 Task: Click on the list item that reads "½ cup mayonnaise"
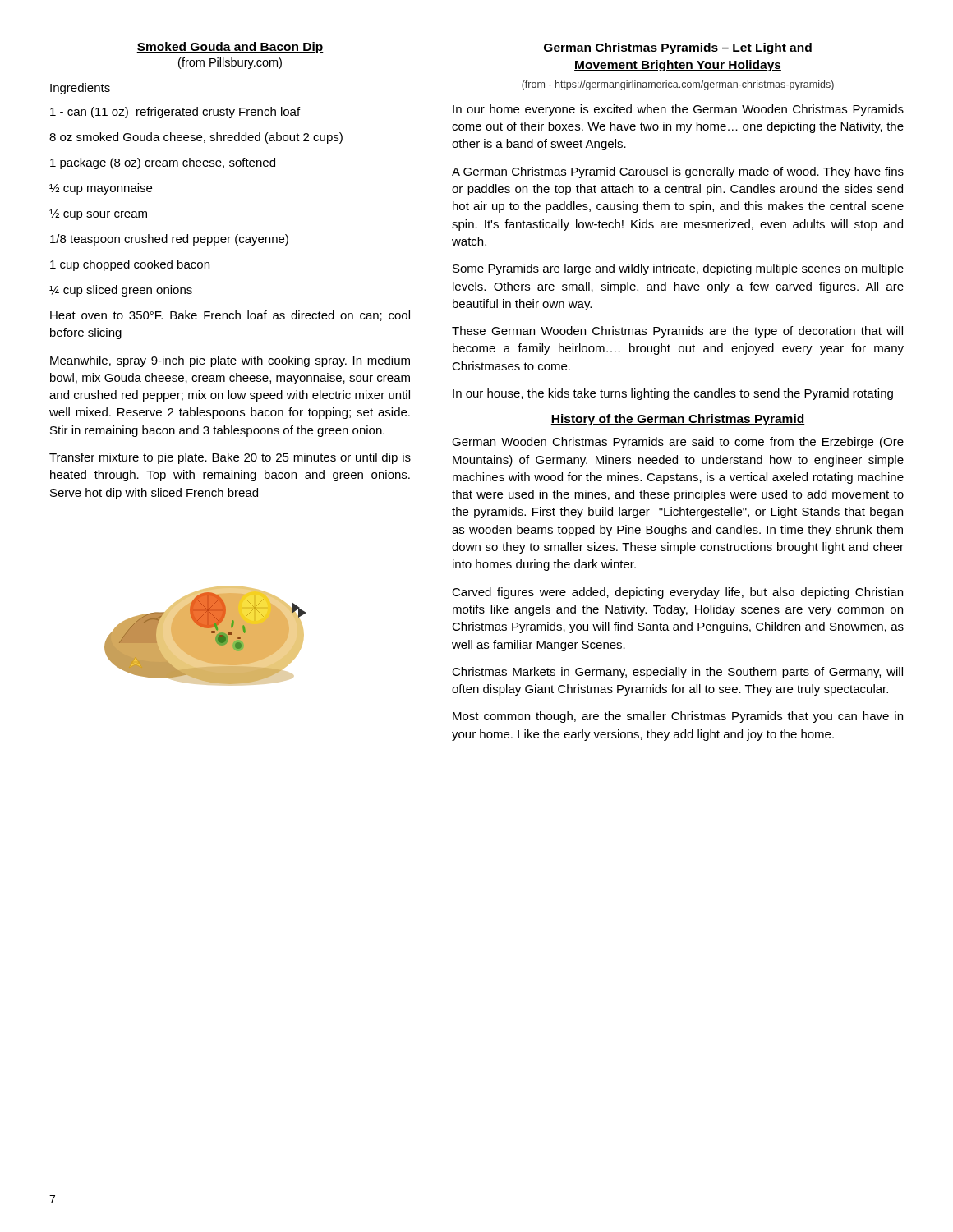click(x=101, y=188)
